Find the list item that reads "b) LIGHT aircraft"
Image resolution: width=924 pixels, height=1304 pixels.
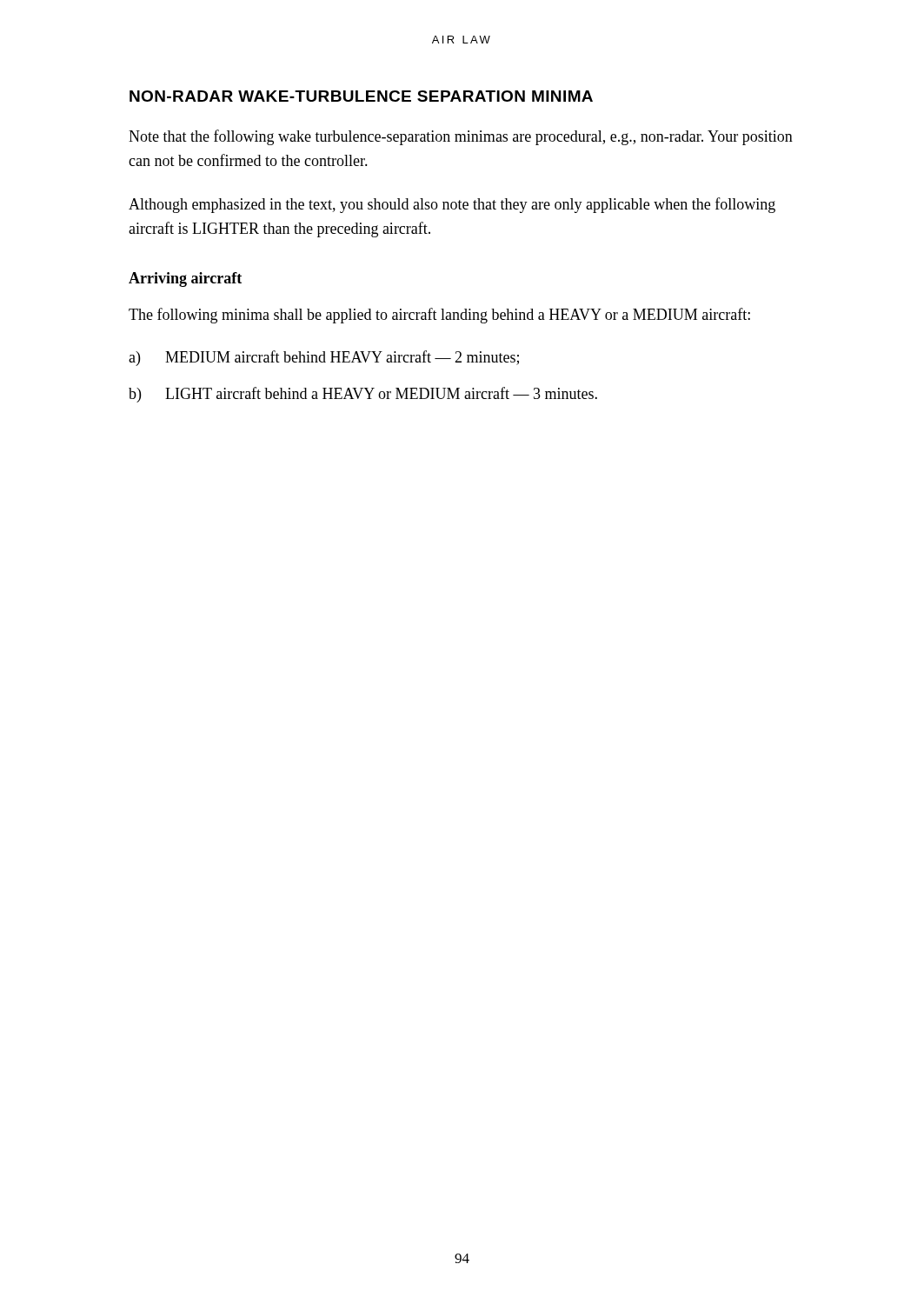(363, 395)
